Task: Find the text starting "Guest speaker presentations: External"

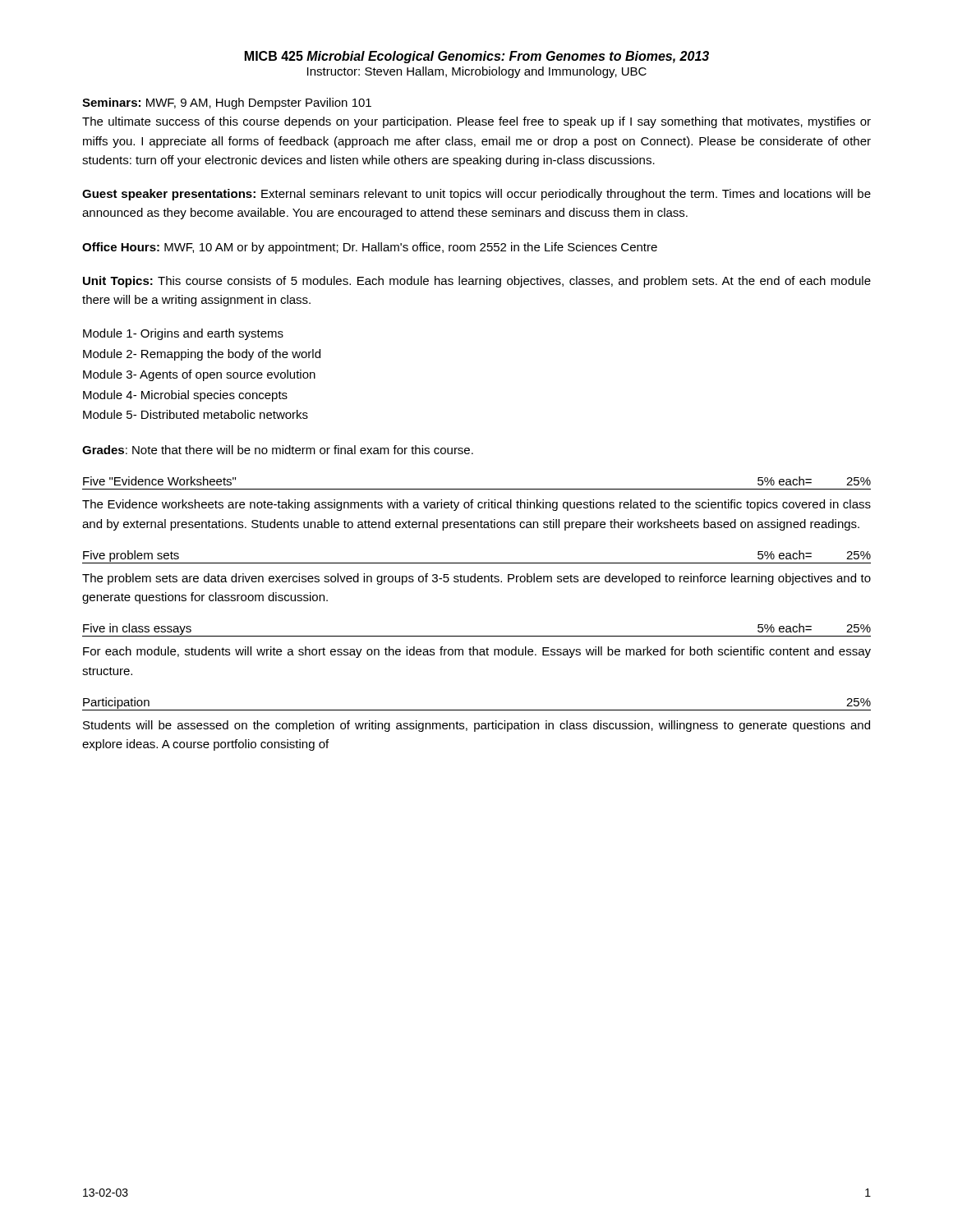Action: (x=476, y=203)
